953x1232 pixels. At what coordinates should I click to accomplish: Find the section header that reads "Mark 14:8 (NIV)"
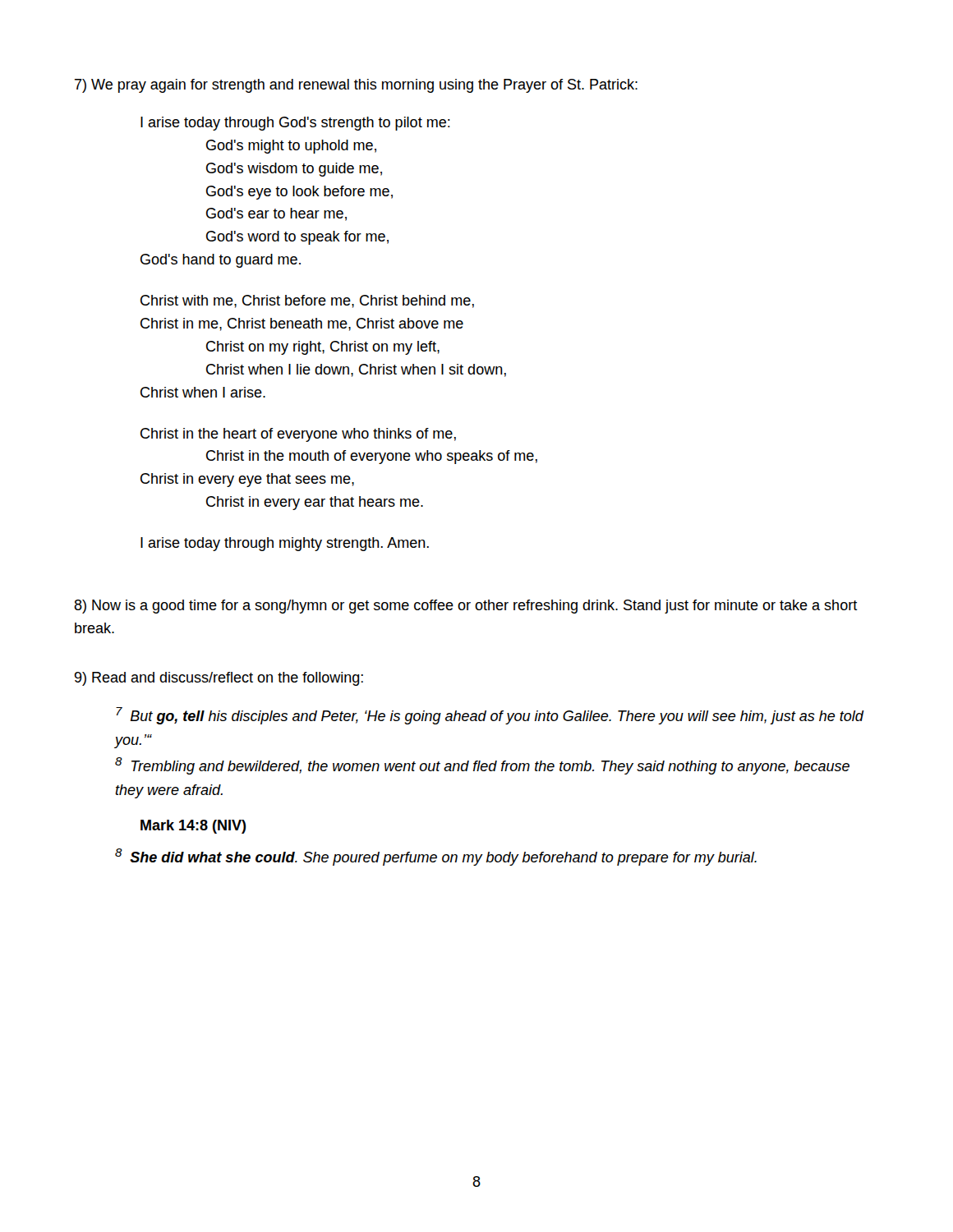193,825
